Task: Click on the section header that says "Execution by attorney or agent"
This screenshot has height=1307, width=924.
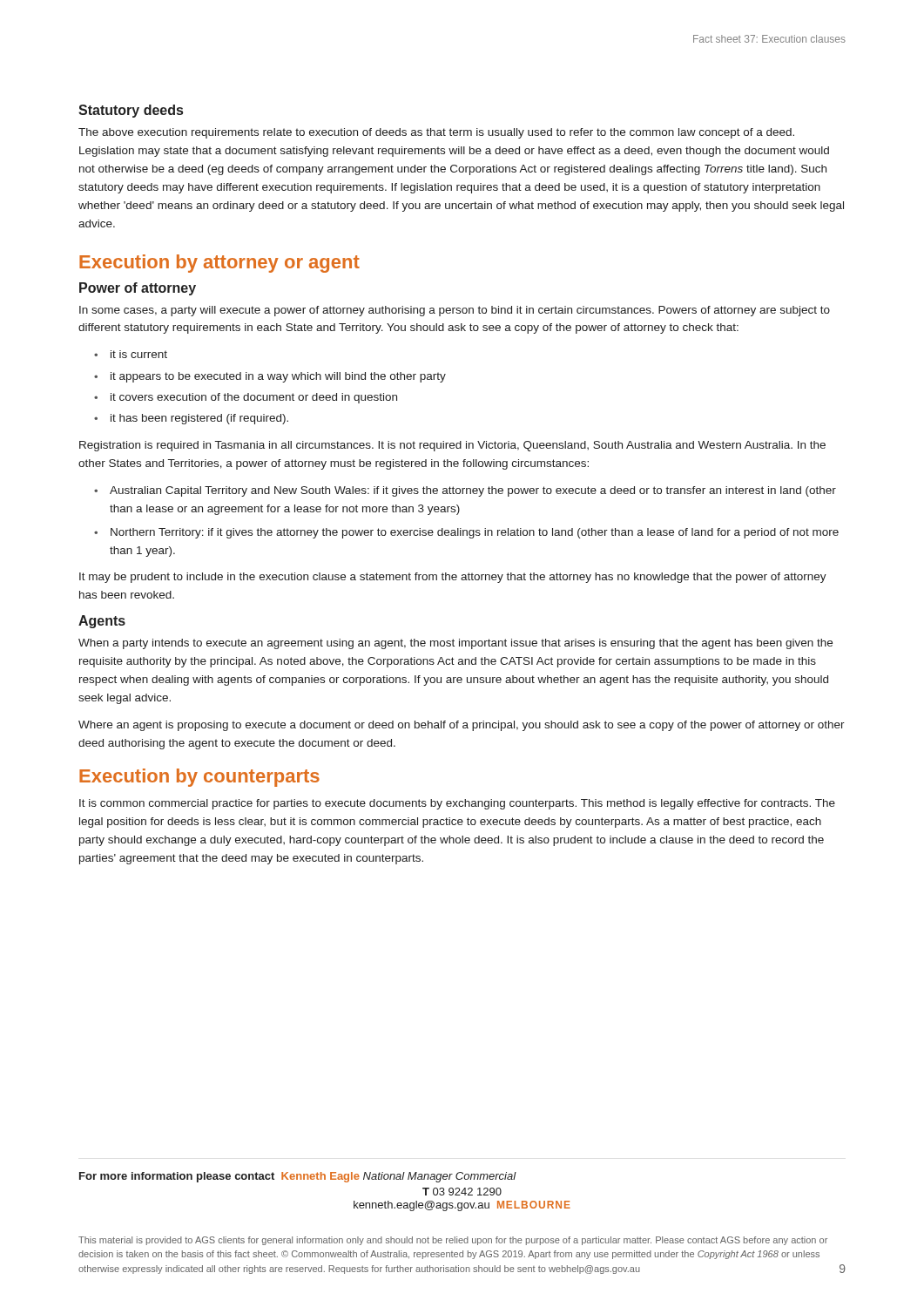Action: click(219, 261)
